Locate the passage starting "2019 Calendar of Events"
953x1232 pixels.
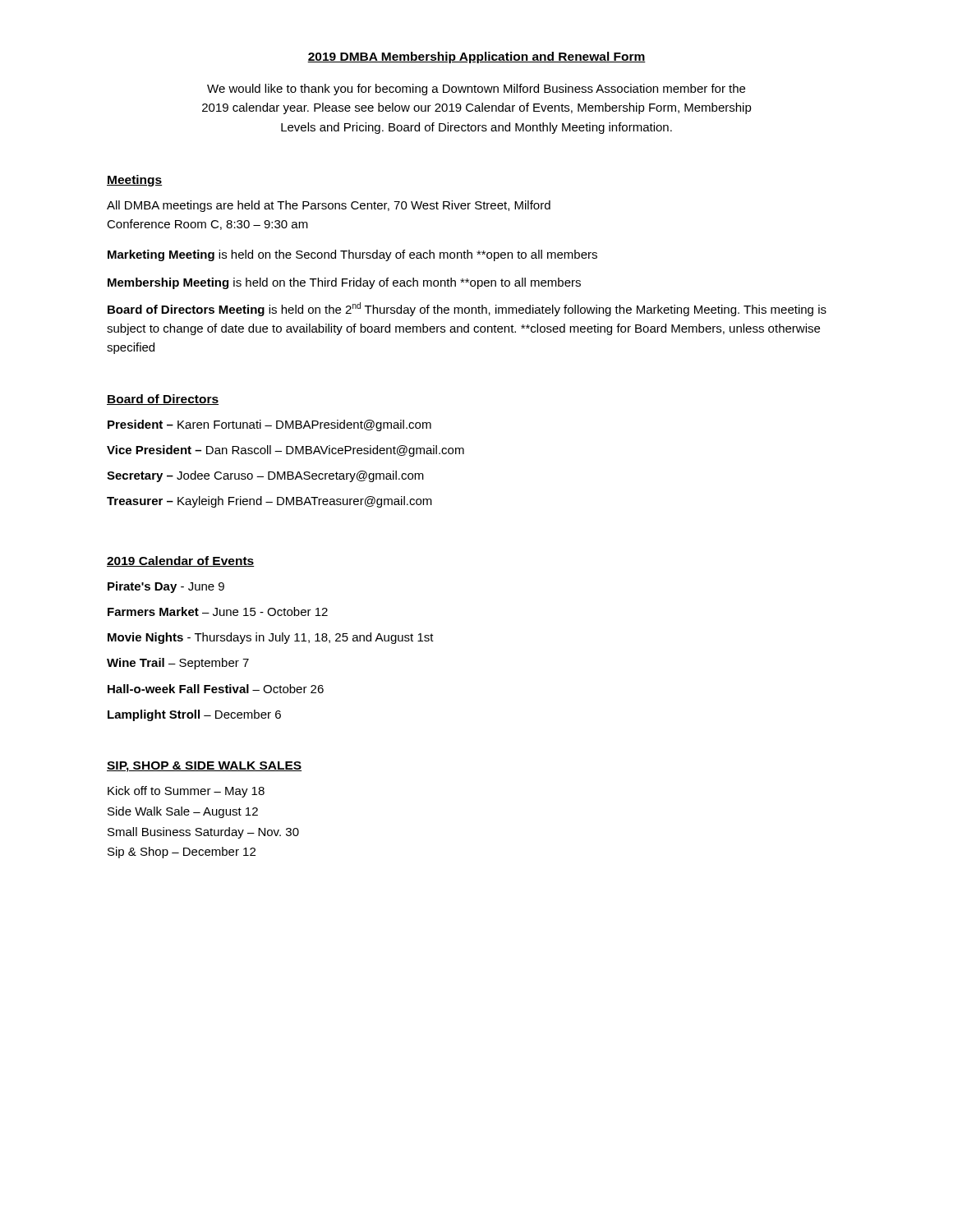point(180,560)
